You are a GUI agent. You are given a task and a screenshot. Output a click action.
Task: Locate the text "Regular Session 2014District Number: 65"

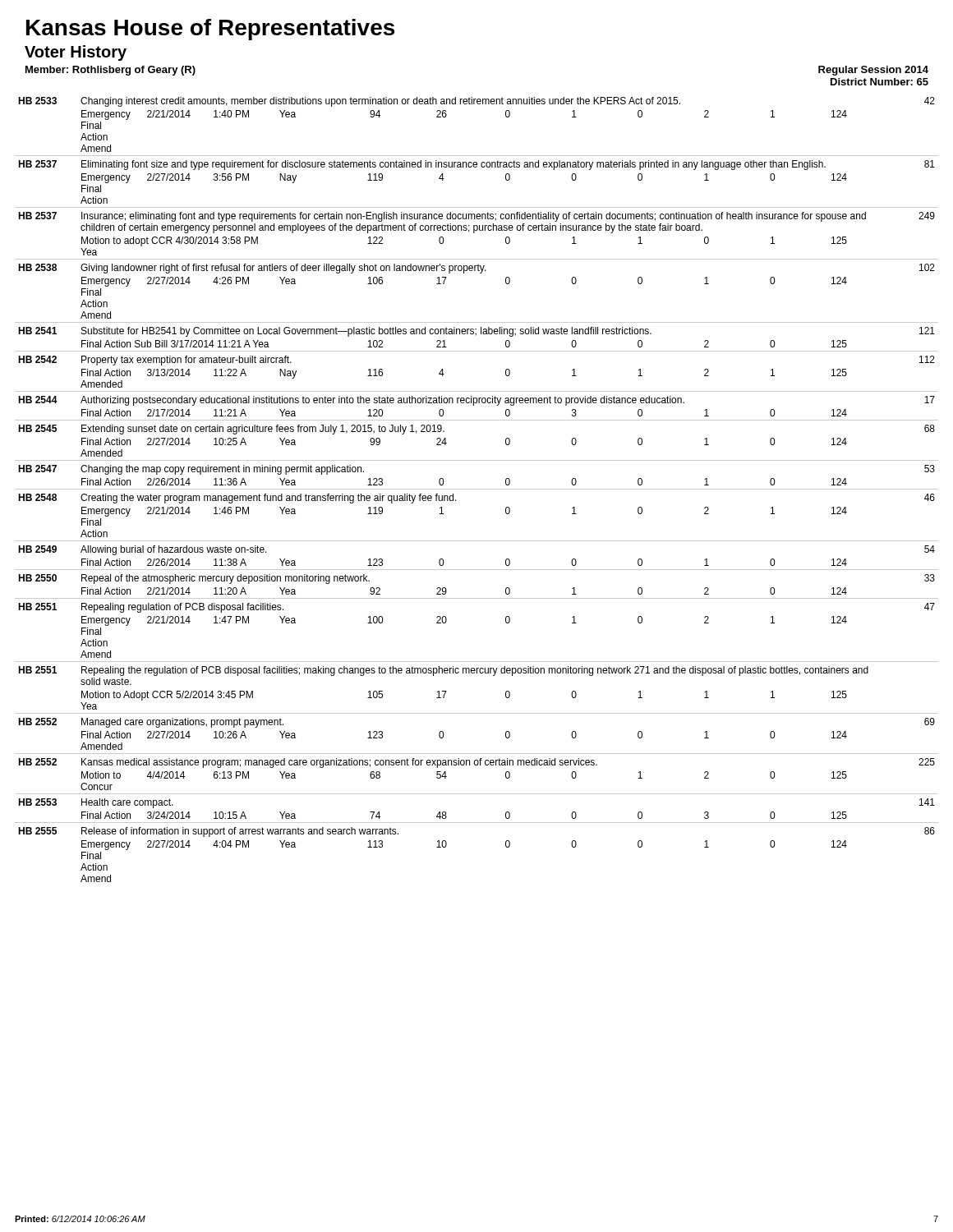873,76
